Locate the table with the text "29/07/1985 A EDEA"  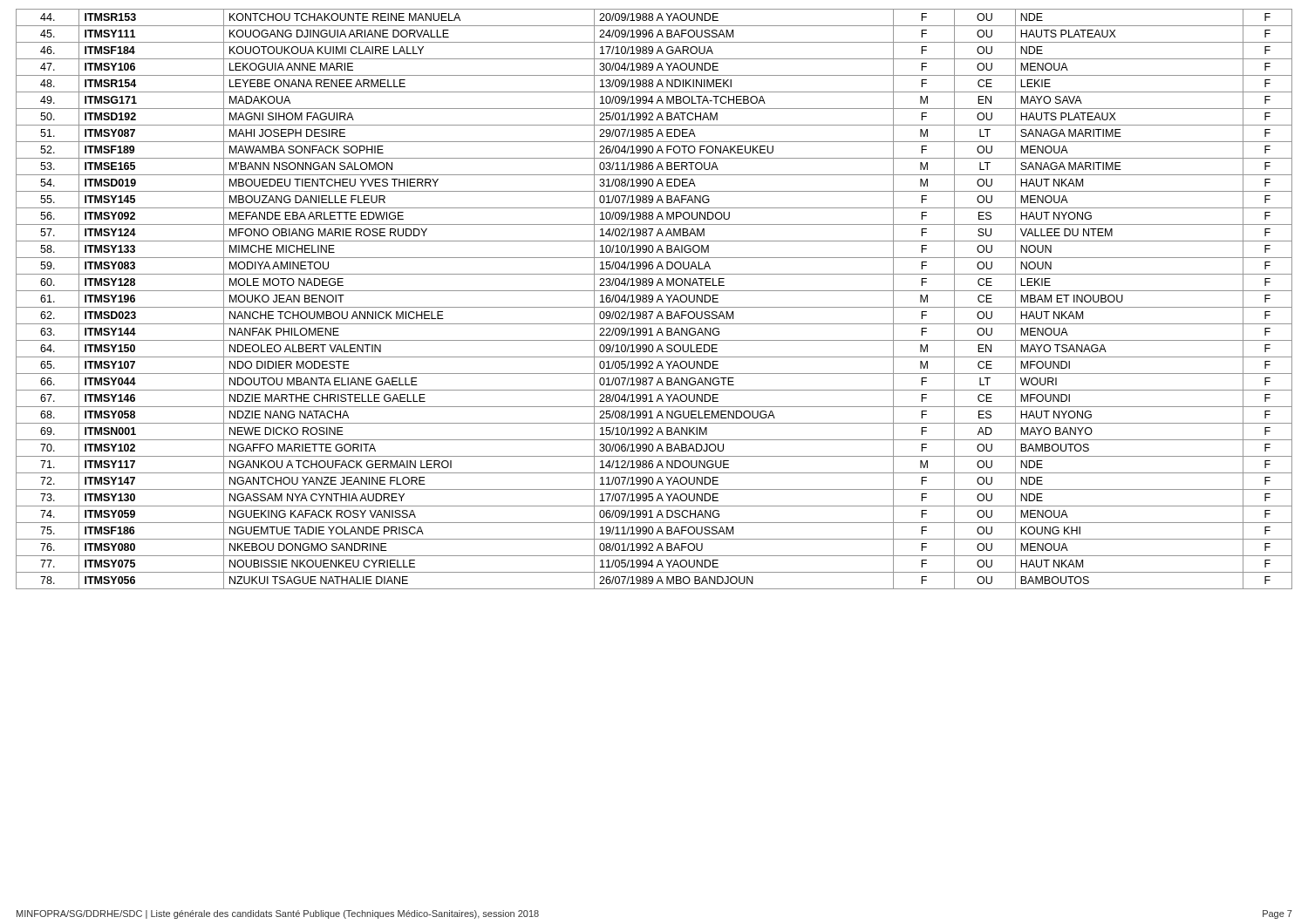654,299
